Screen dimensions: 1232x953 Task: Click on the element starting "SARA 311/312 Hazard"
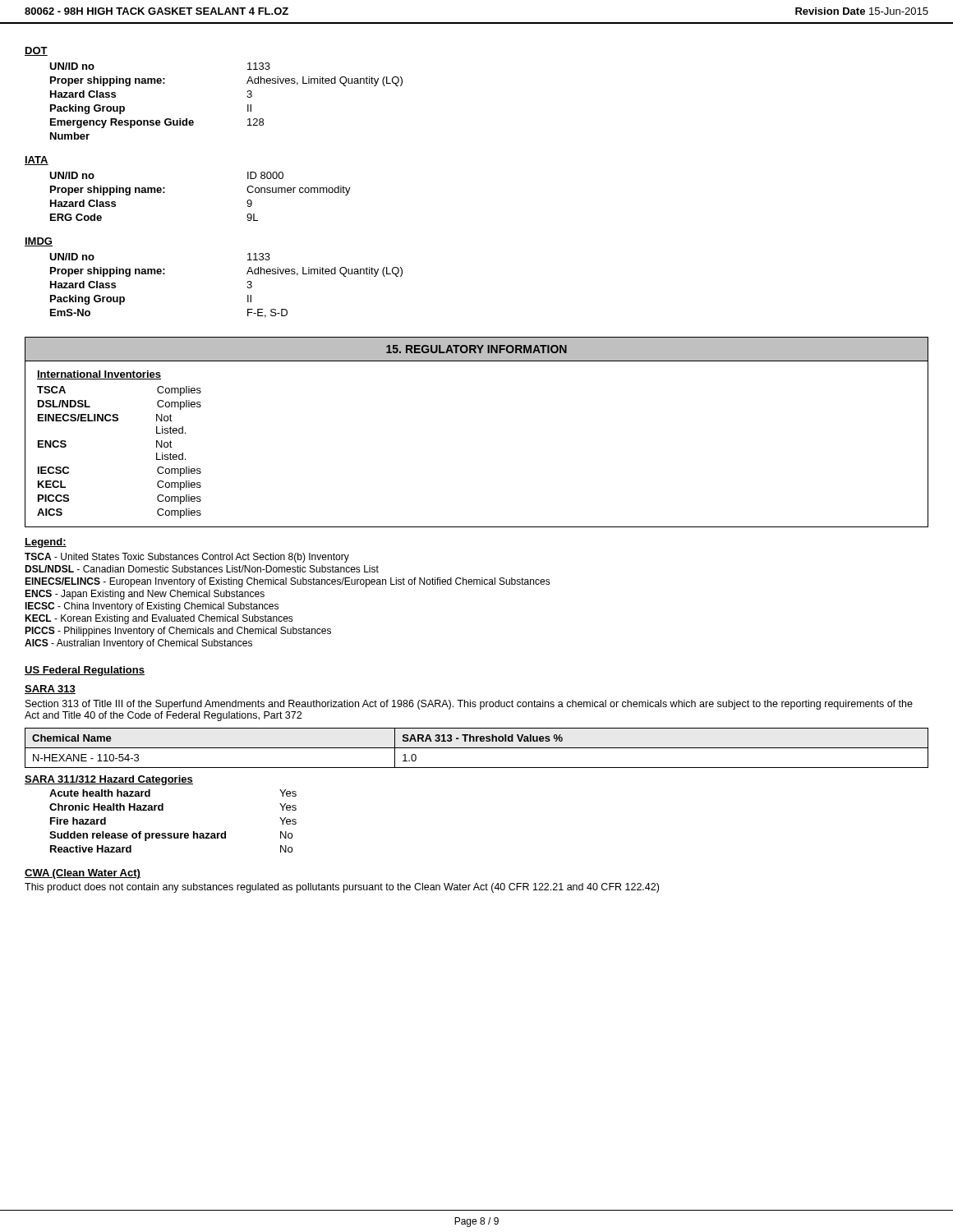coord(109,780)
